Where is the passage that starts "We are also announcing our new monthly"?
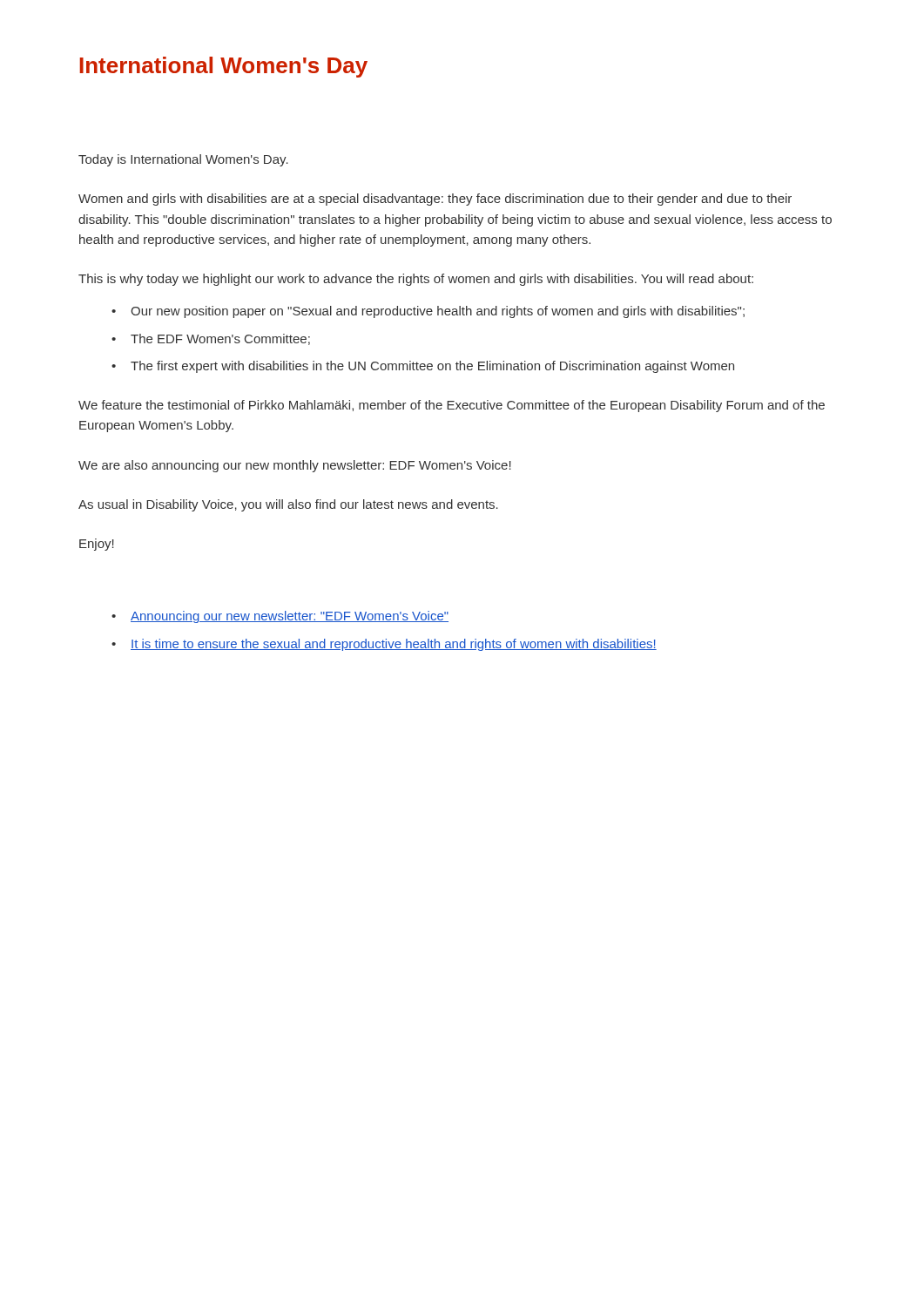Viewport: 924px width, 1307px height. click(295, 464)
